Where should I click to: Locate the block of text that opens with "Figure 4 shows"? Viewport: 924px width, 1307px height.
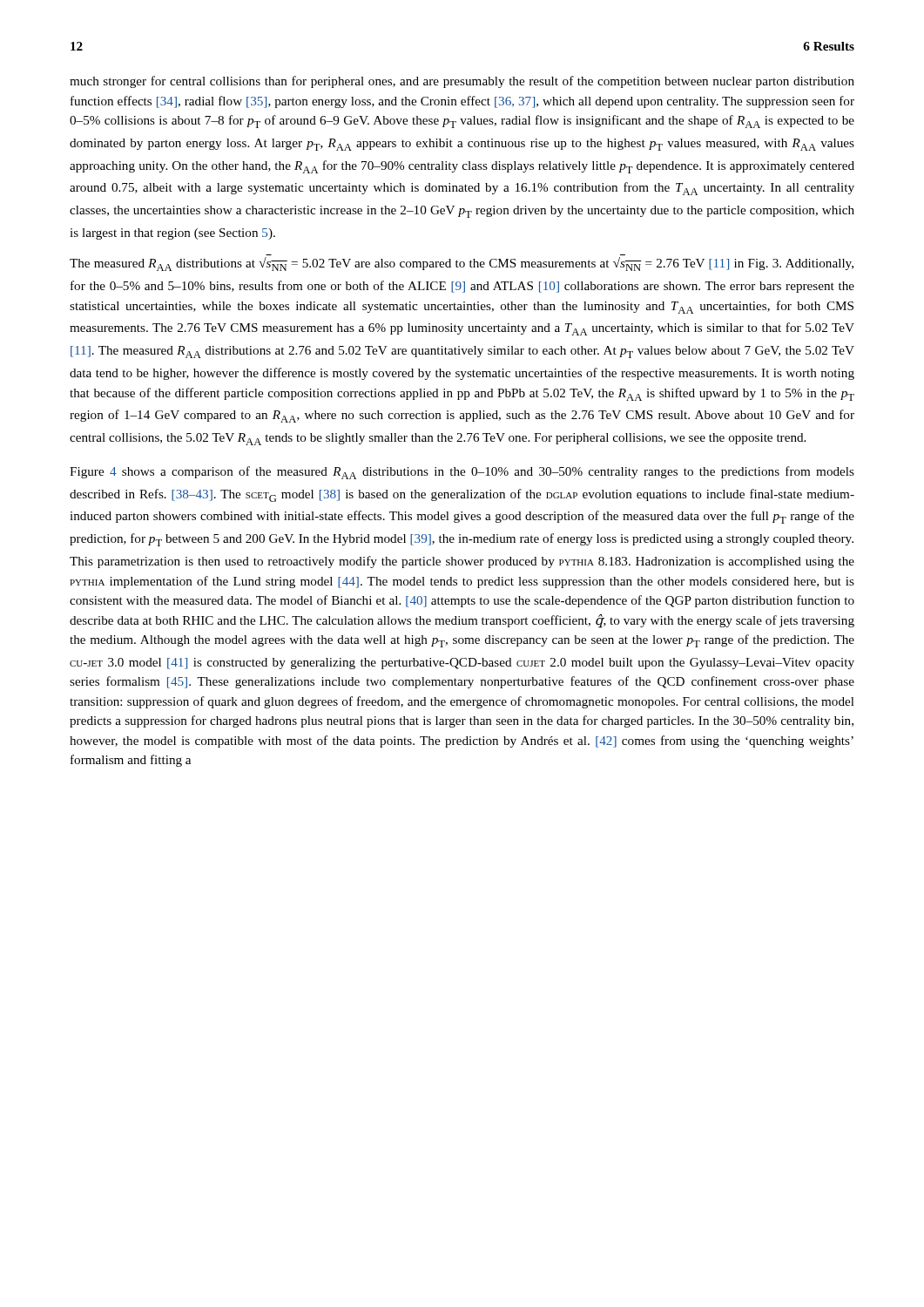(x=462, y=616)
